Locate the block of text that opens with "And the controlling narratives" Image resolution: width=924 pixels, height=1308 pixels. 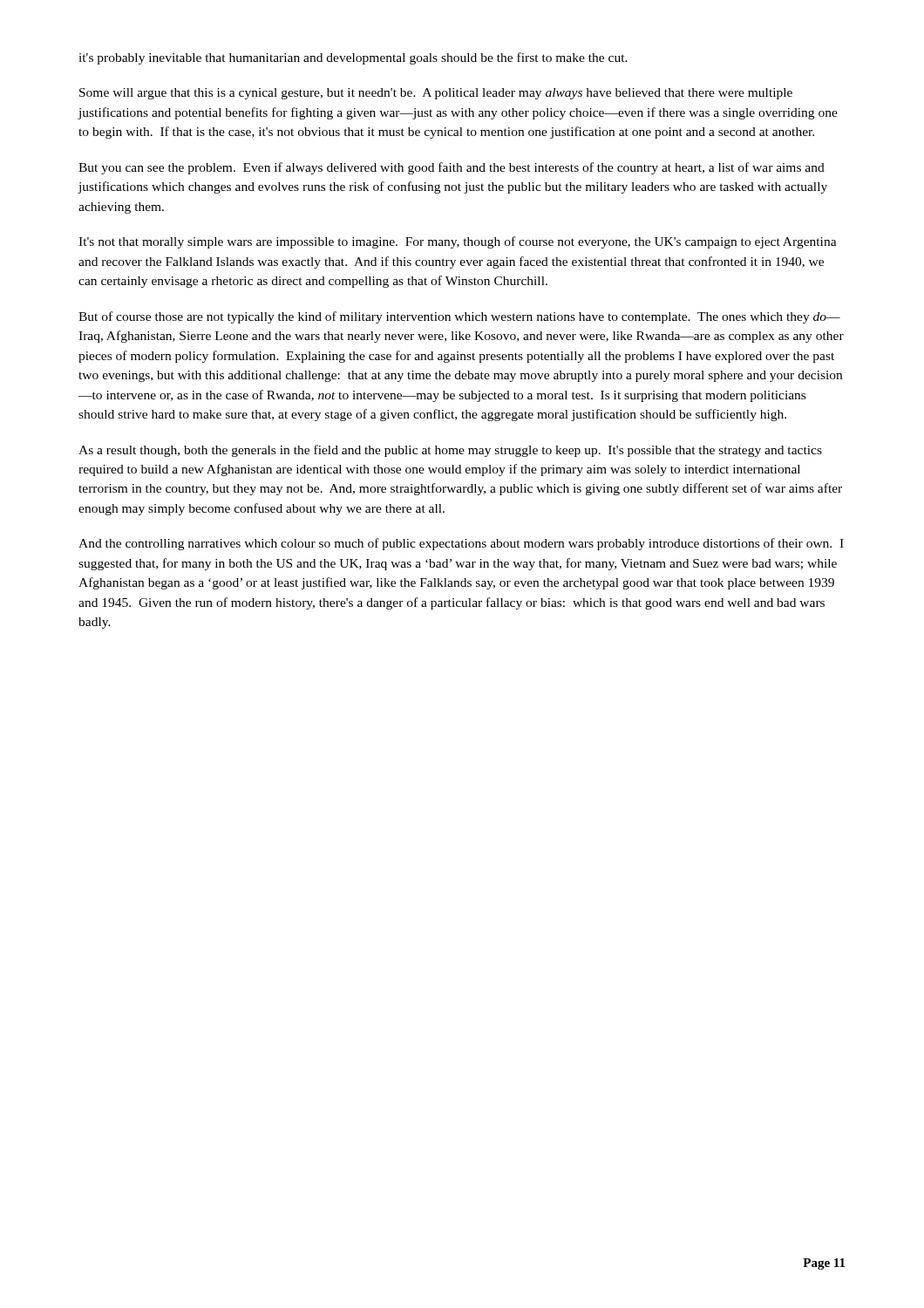(x=461, y=582)
